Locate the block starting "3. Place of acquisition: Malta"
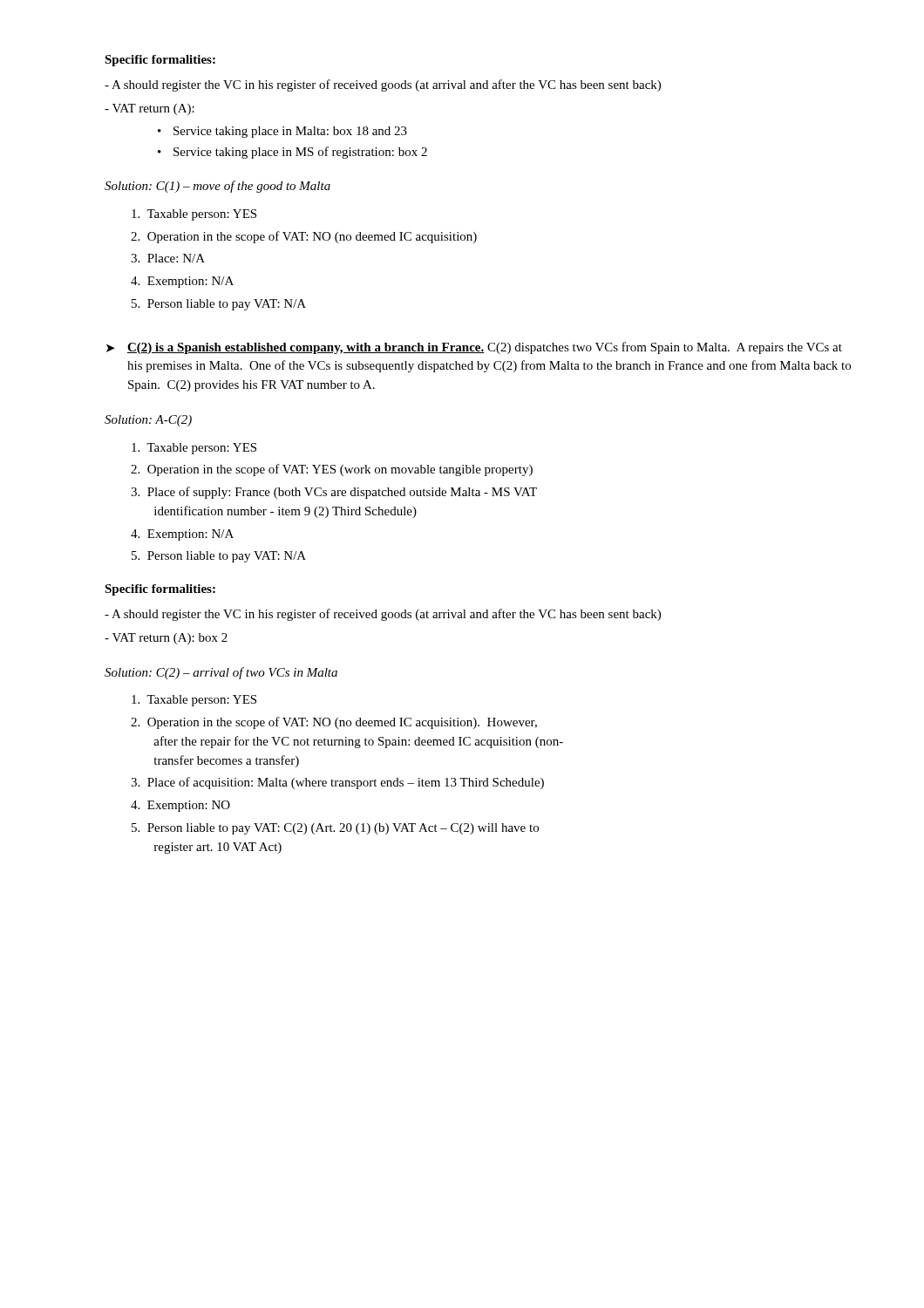The image size is (924, 1308). (338, 782)
